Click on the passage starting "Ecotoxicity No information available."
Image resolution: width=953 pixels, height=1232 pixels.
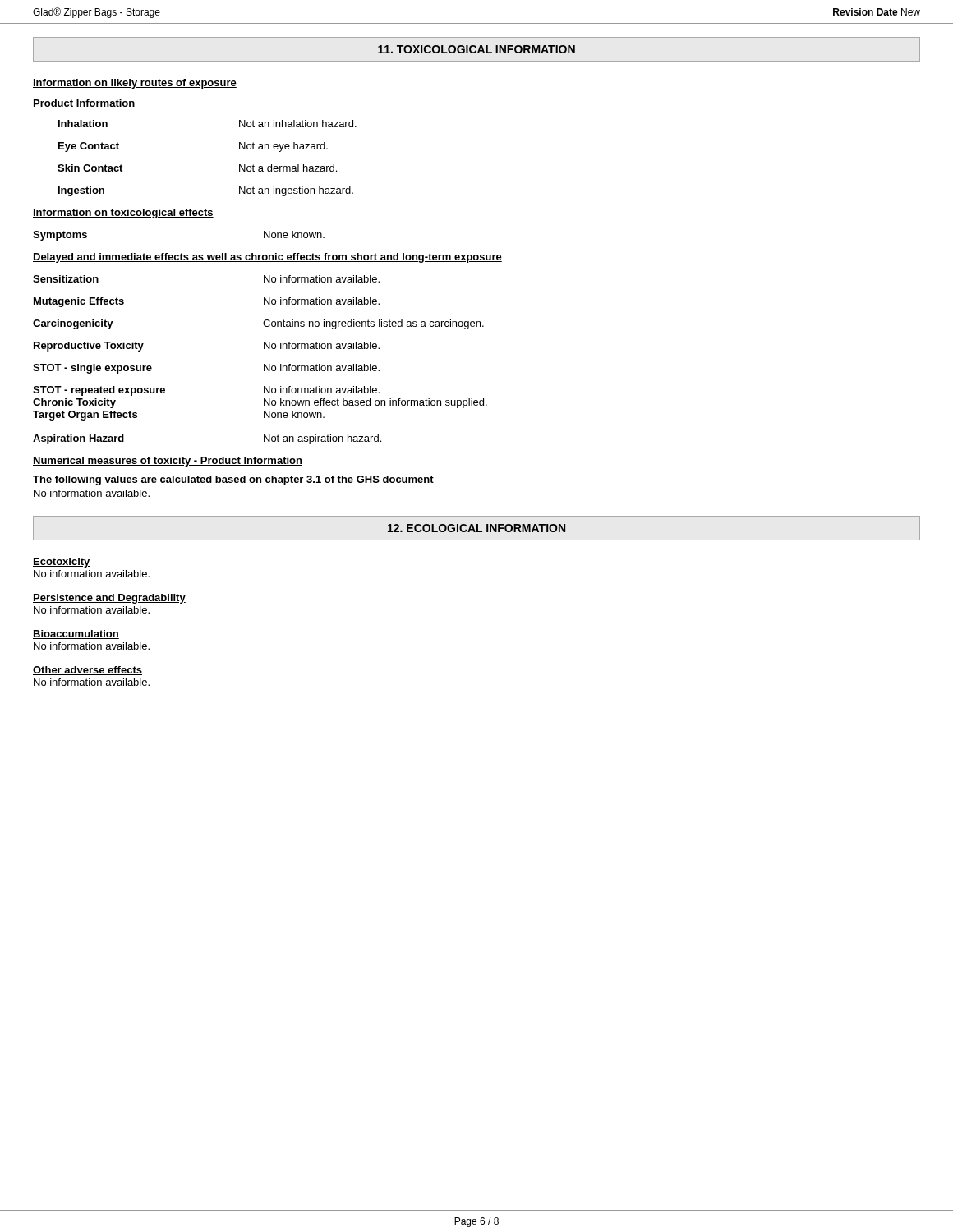coord(62,563)
